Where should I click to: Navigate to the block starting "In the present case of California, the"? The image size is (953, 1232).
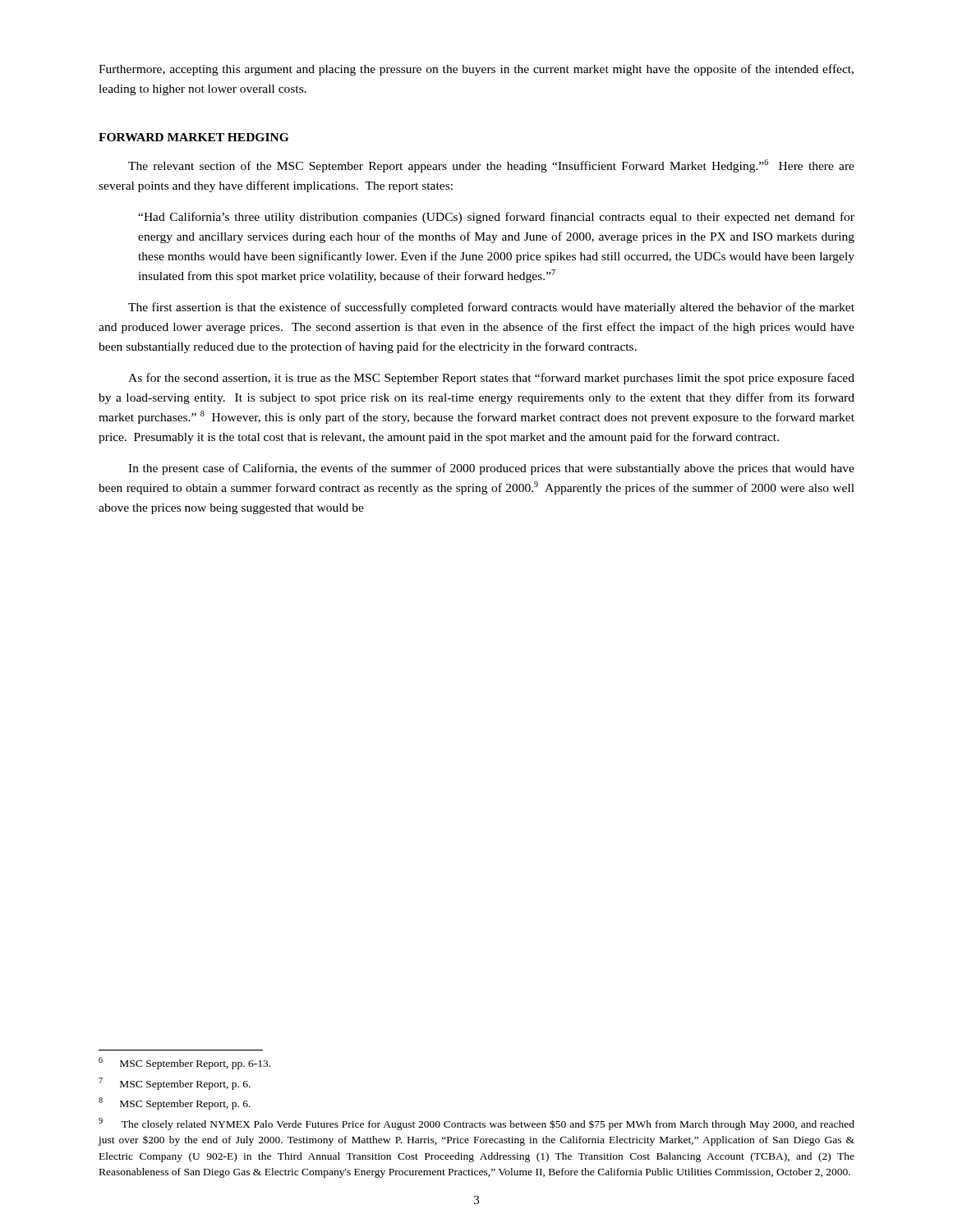pos(476,488)
